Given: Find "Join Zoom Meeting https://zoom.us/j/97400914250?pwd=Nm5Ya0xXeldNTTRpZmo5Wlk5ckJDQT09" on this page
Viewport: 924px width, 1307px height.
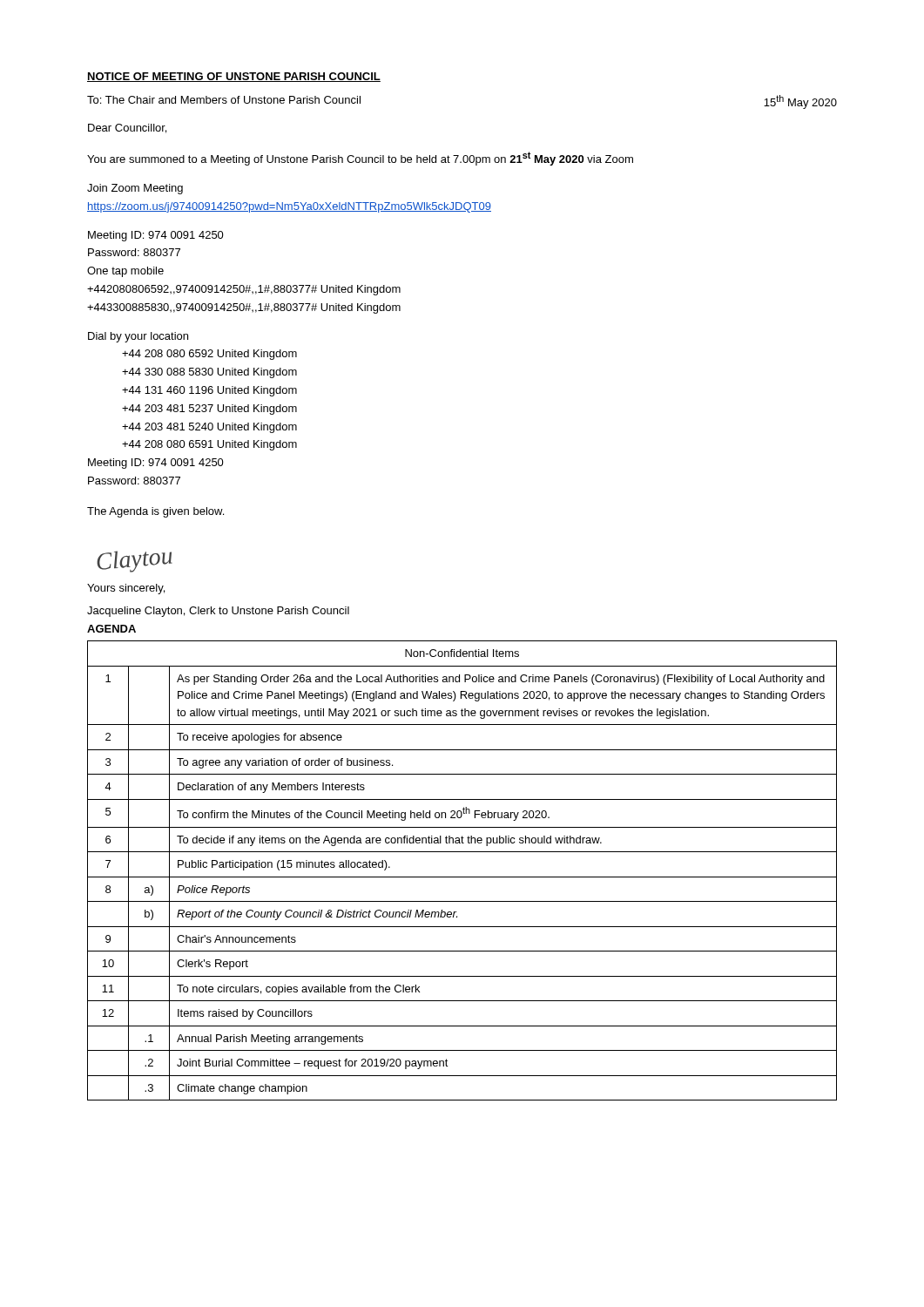Looking at the screenshot, I should click(289, 197).
